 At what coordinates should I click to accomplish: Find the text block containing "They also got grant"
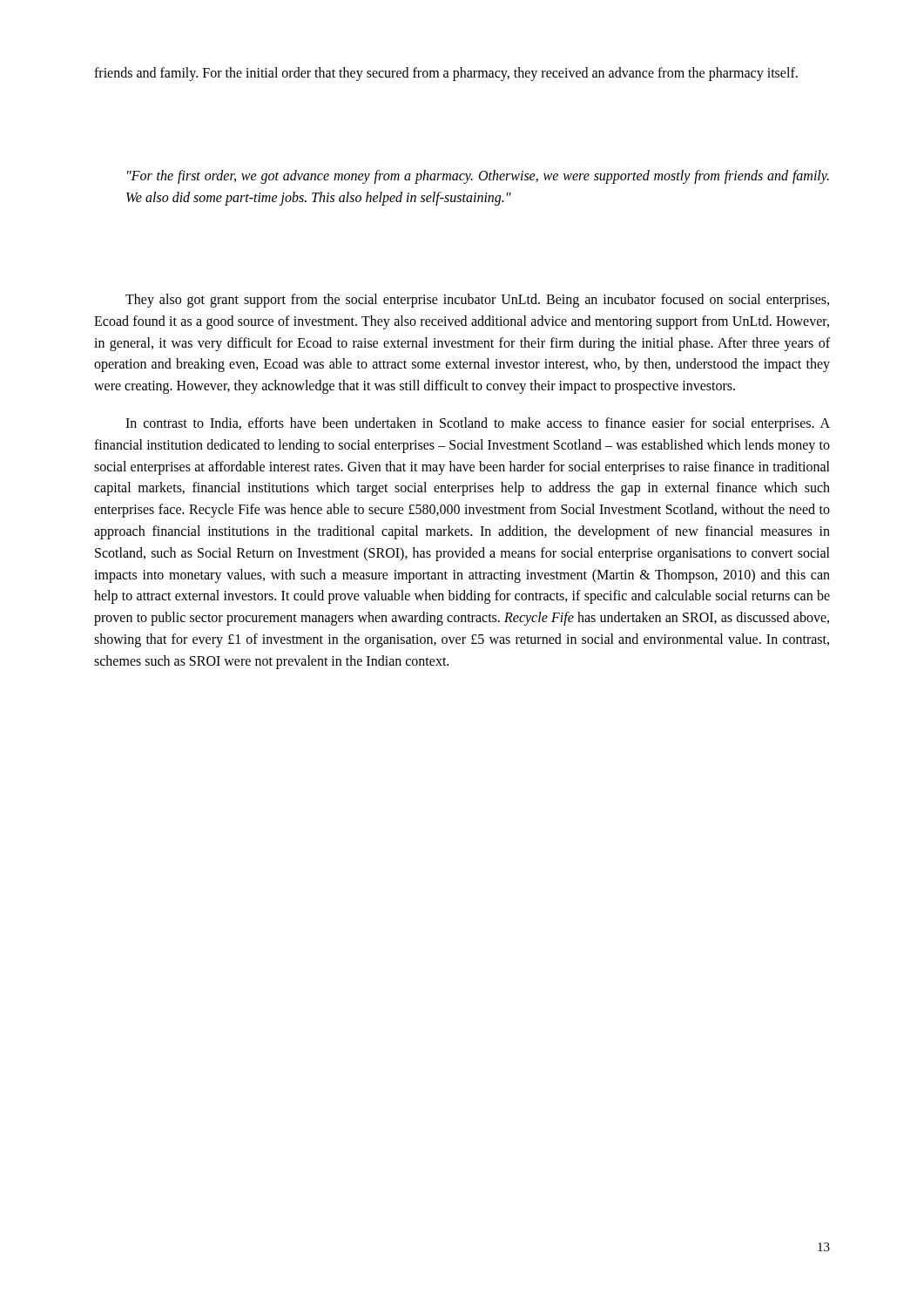(x=462, y=342)
